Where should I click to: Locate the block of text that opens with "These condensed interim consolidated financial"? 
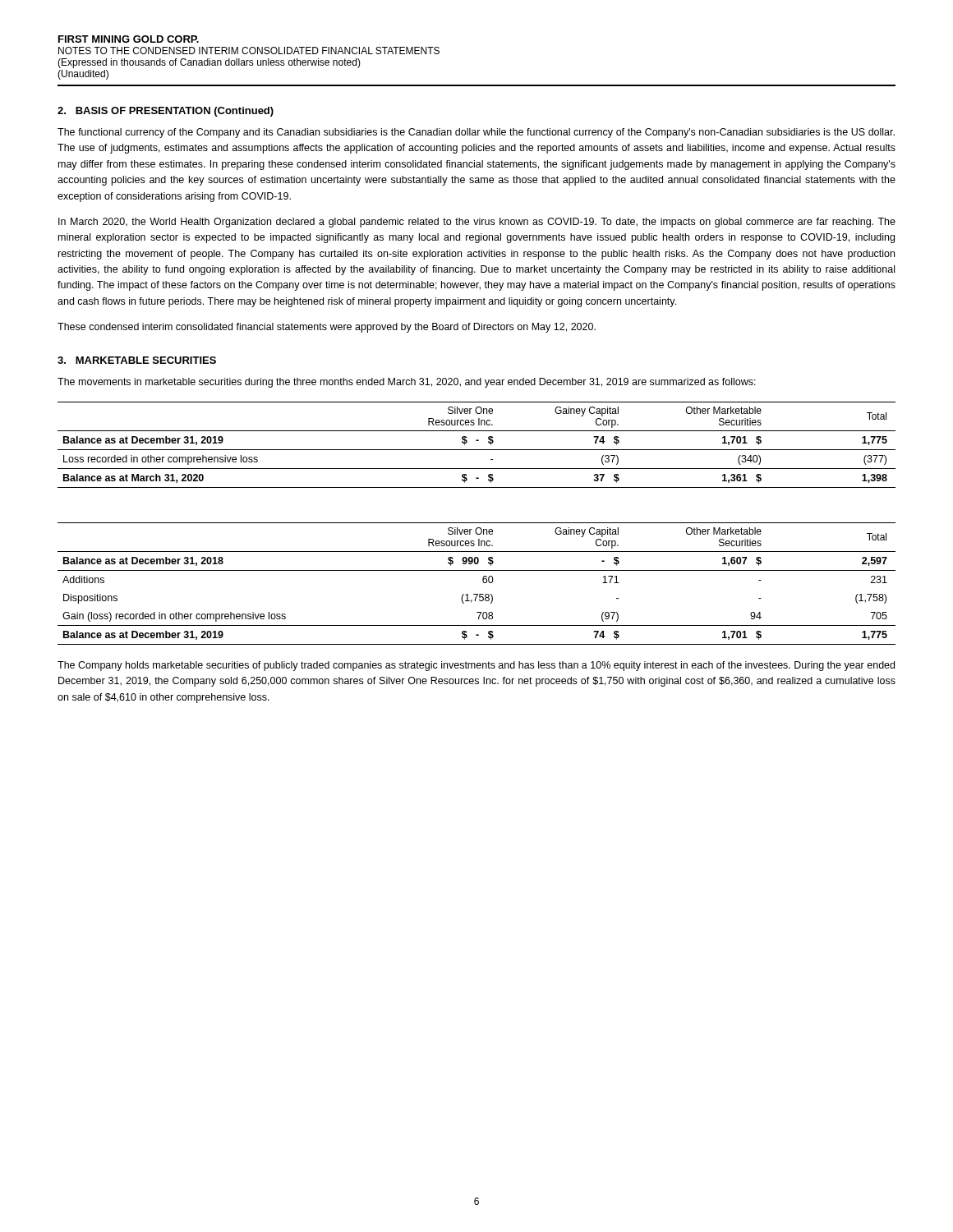coord(327,327)
